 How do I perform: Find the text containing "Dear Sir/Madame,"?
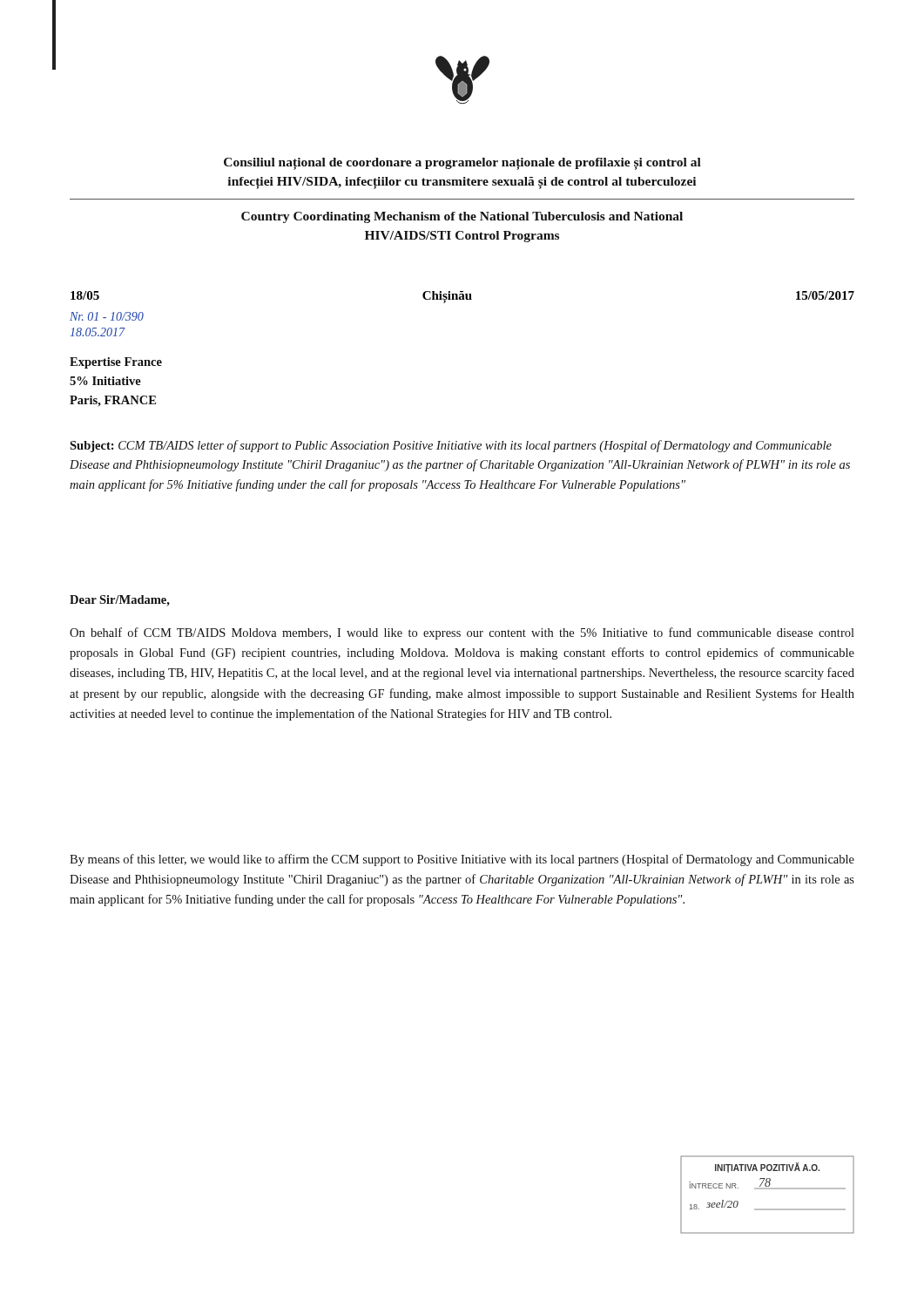click(x=120, y=599)
